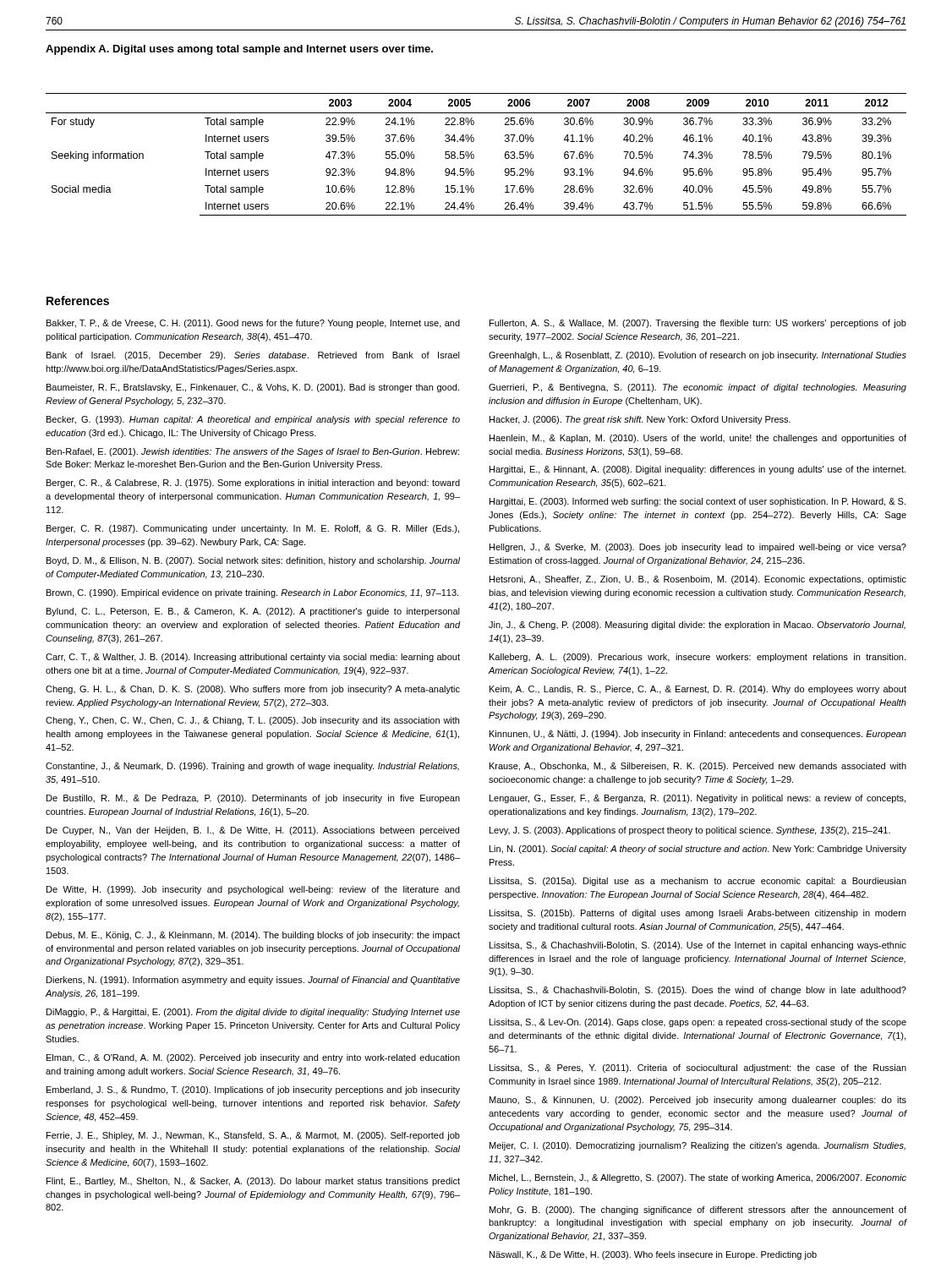Image resolution: width=952 pixels, height=1268 pixels.
Task: Find the block on this page that starts "Mauno, S., &"
Action: tap(697, 1113)
